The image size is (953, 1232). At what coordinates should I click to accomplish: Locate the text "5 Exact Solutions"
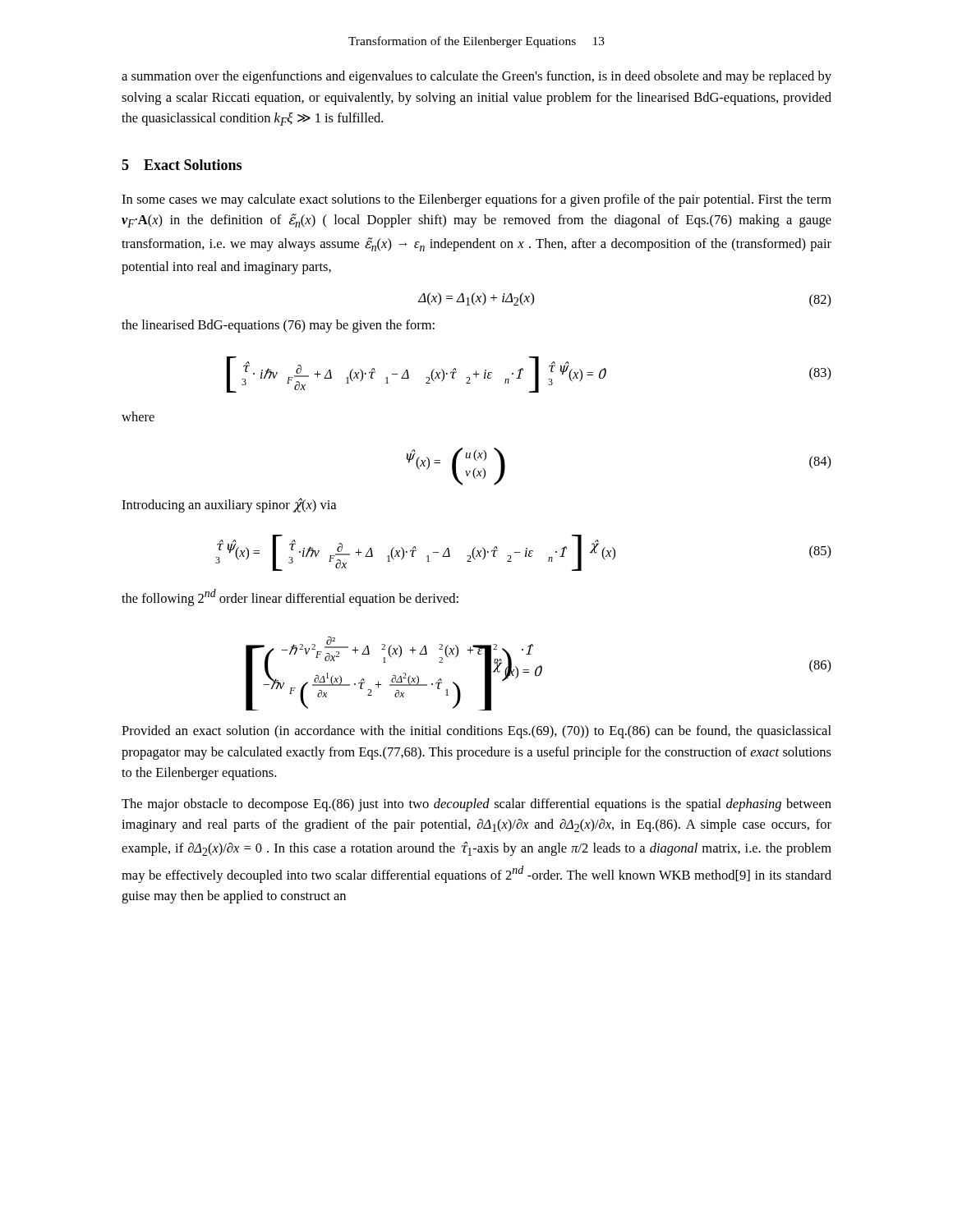point(182,165)
